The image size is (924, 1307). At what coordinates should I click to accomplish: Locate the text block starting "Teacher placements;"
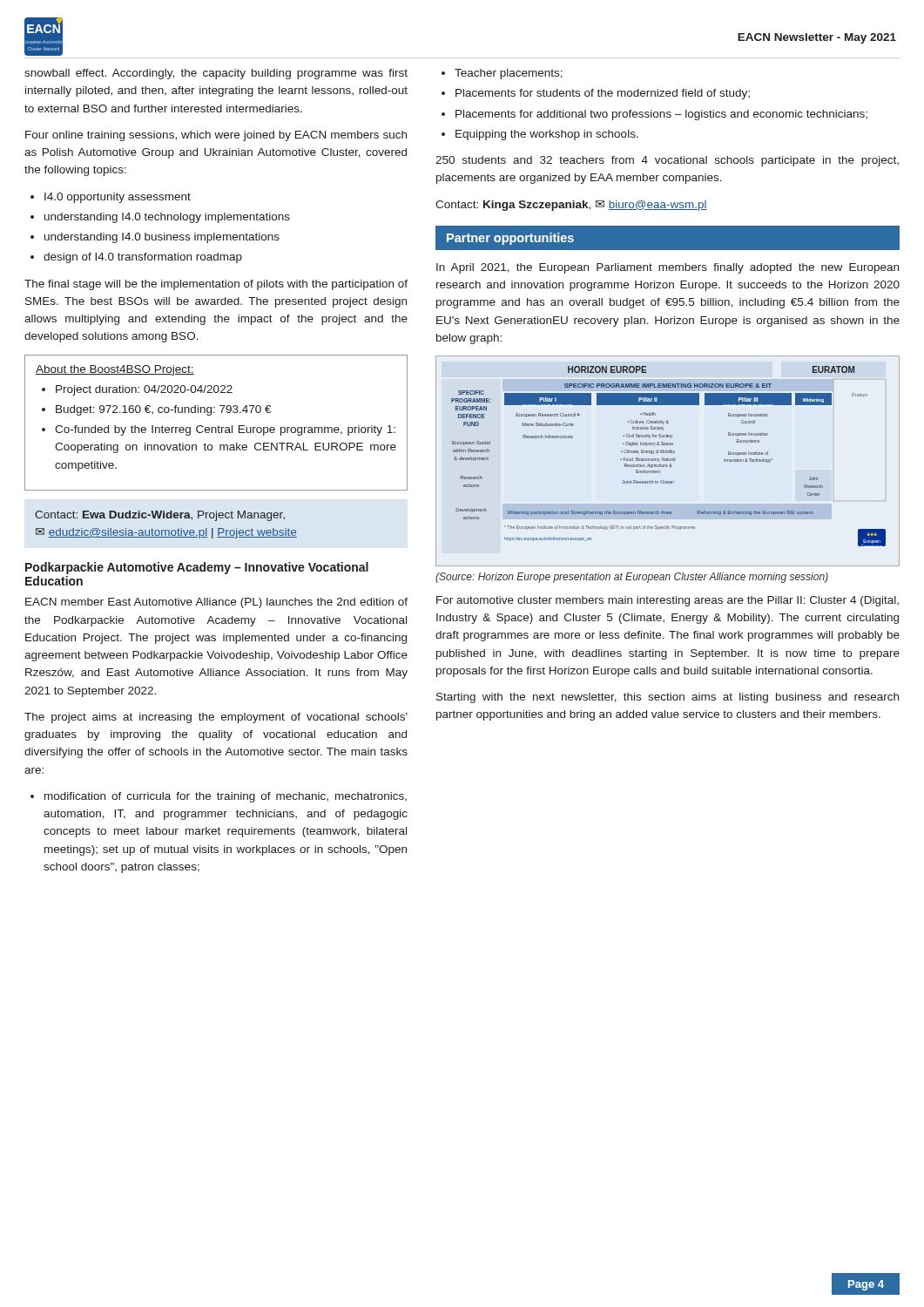click(x=509, y=73)
